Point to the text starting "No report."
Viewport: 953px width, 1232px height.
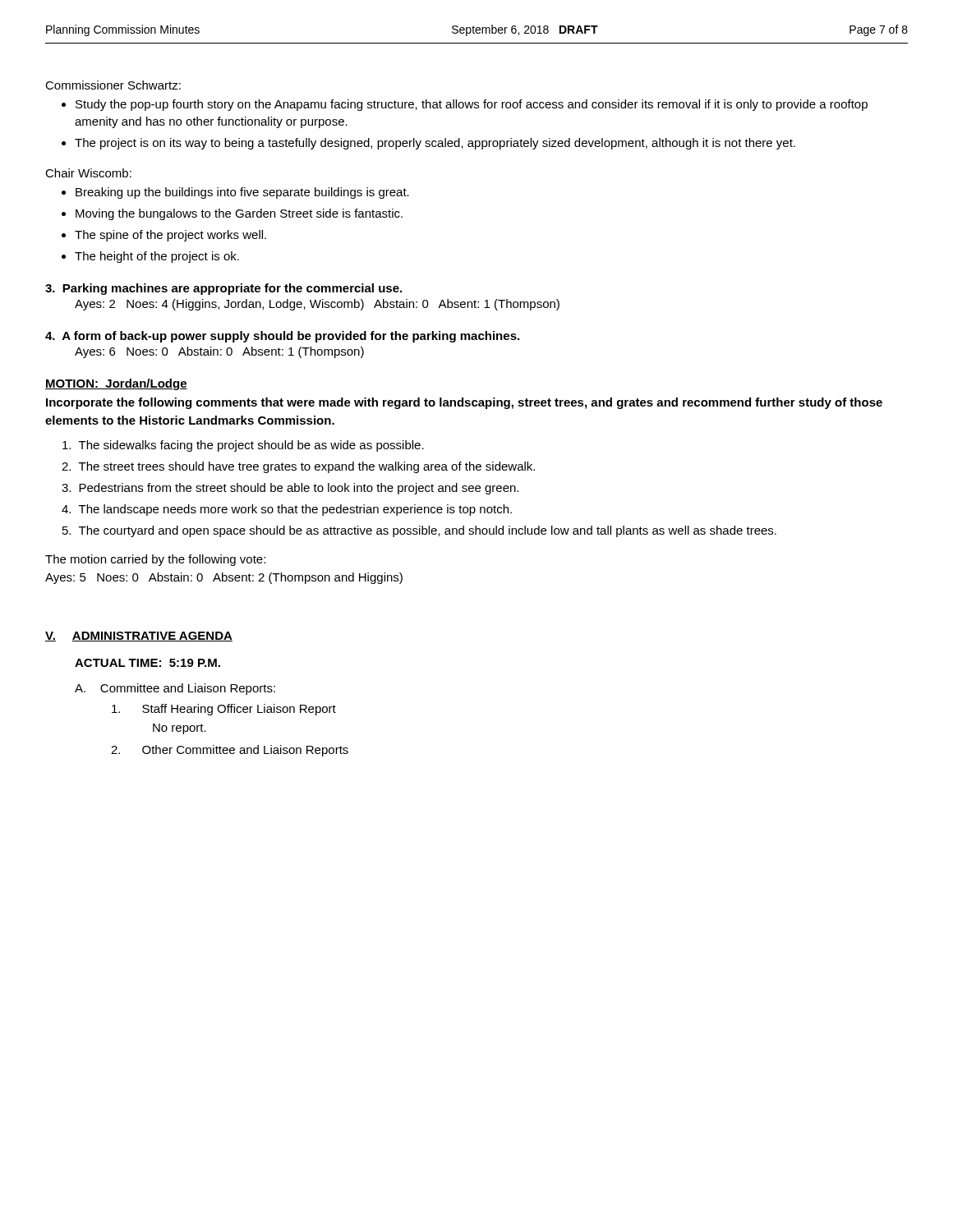coord(179,727)
